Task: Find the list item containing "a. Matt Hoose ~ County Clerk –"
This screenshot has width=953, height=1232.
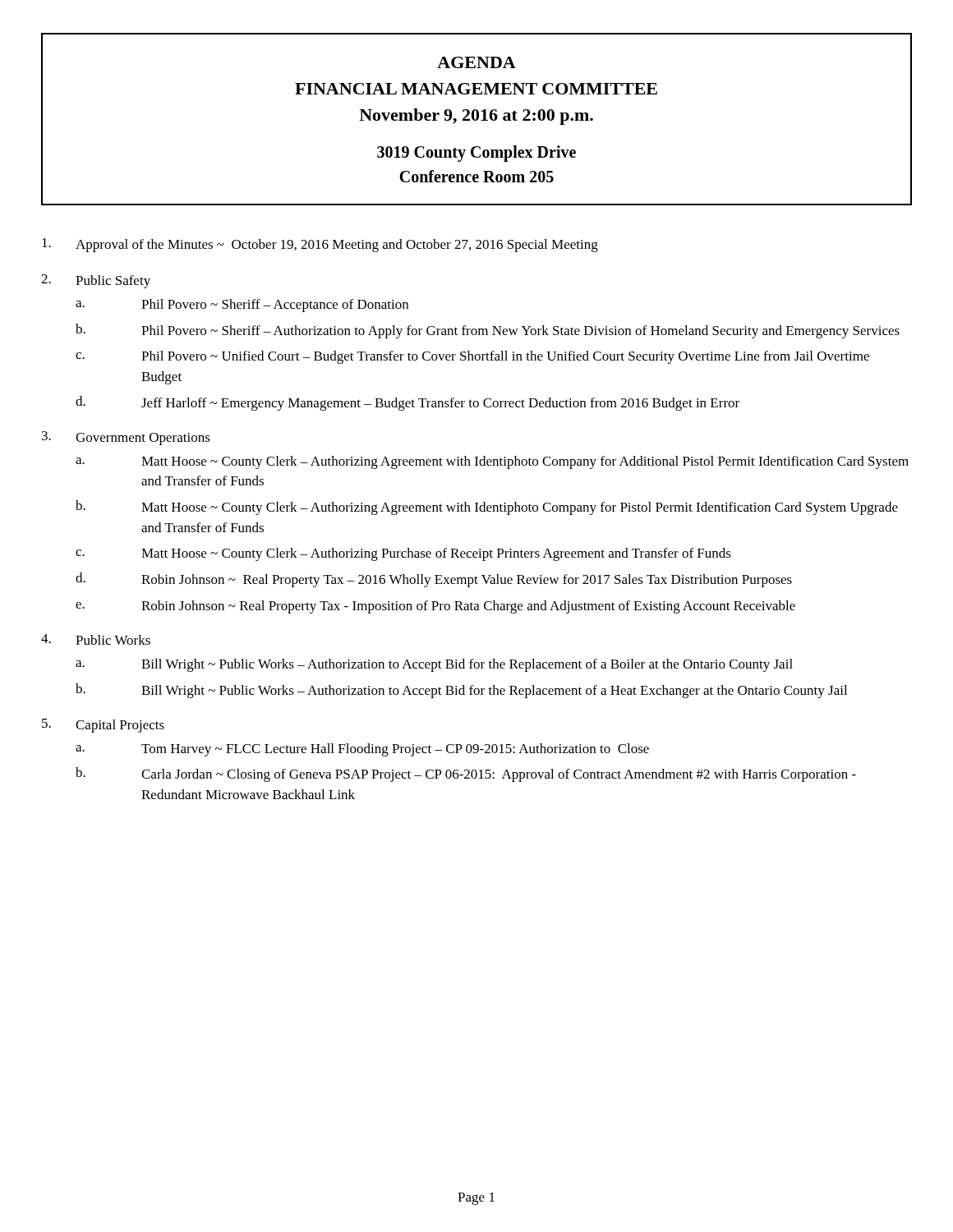Action: (476, 472)
